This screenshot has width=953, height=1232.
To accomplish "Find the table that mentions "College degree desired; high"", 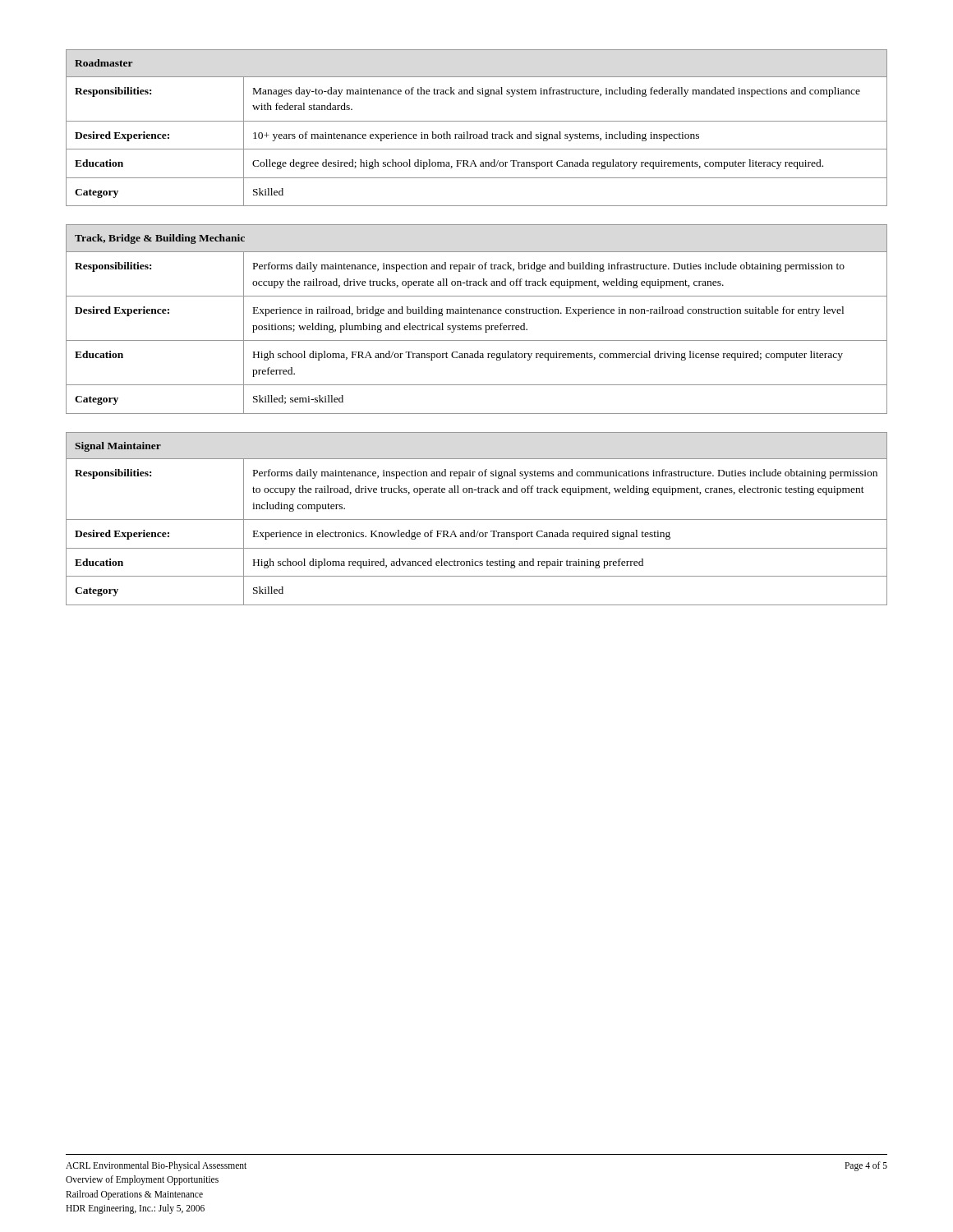I will click(476, 128).
